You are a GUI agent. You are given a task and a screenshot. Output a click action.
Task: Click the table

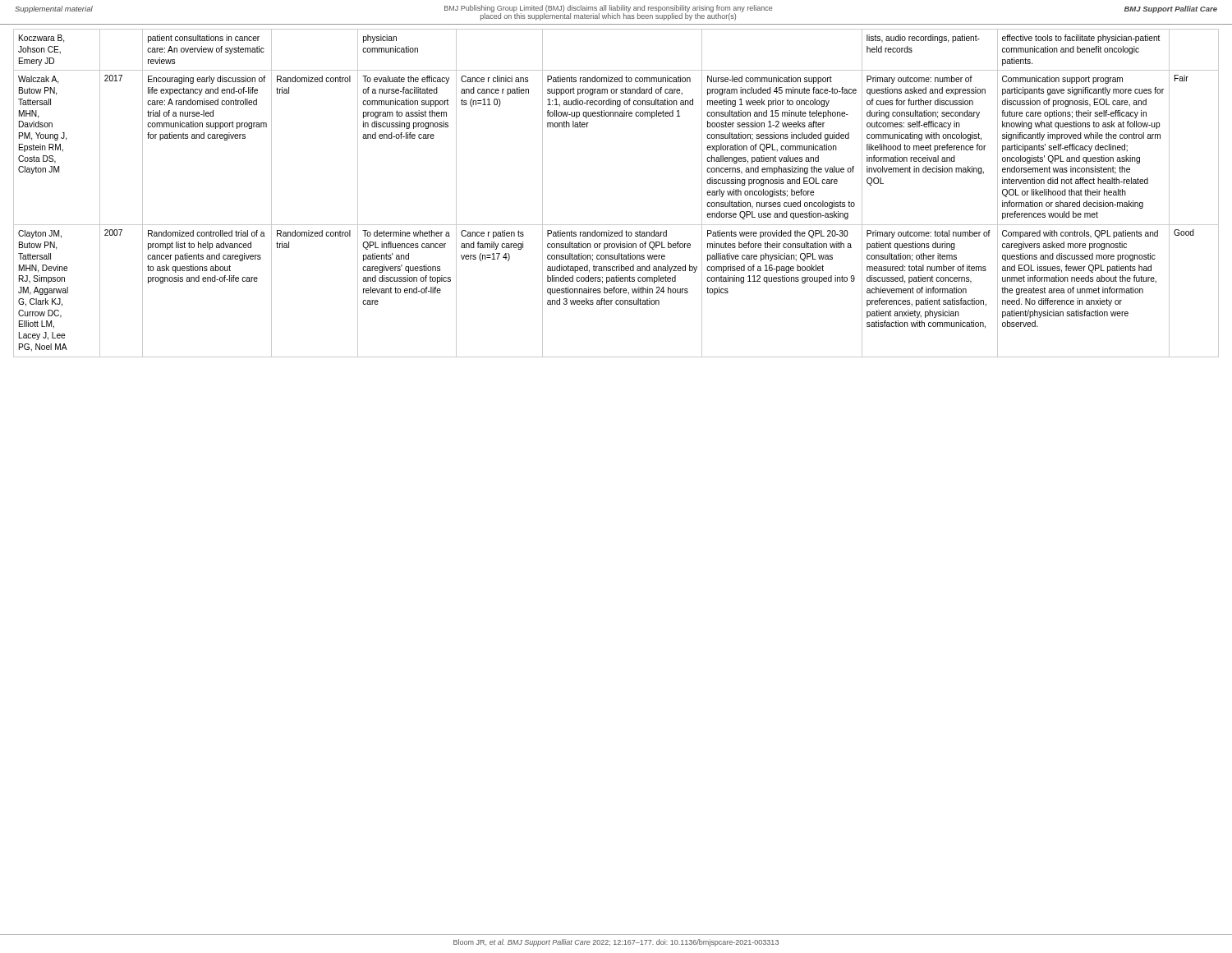point(616,193)
